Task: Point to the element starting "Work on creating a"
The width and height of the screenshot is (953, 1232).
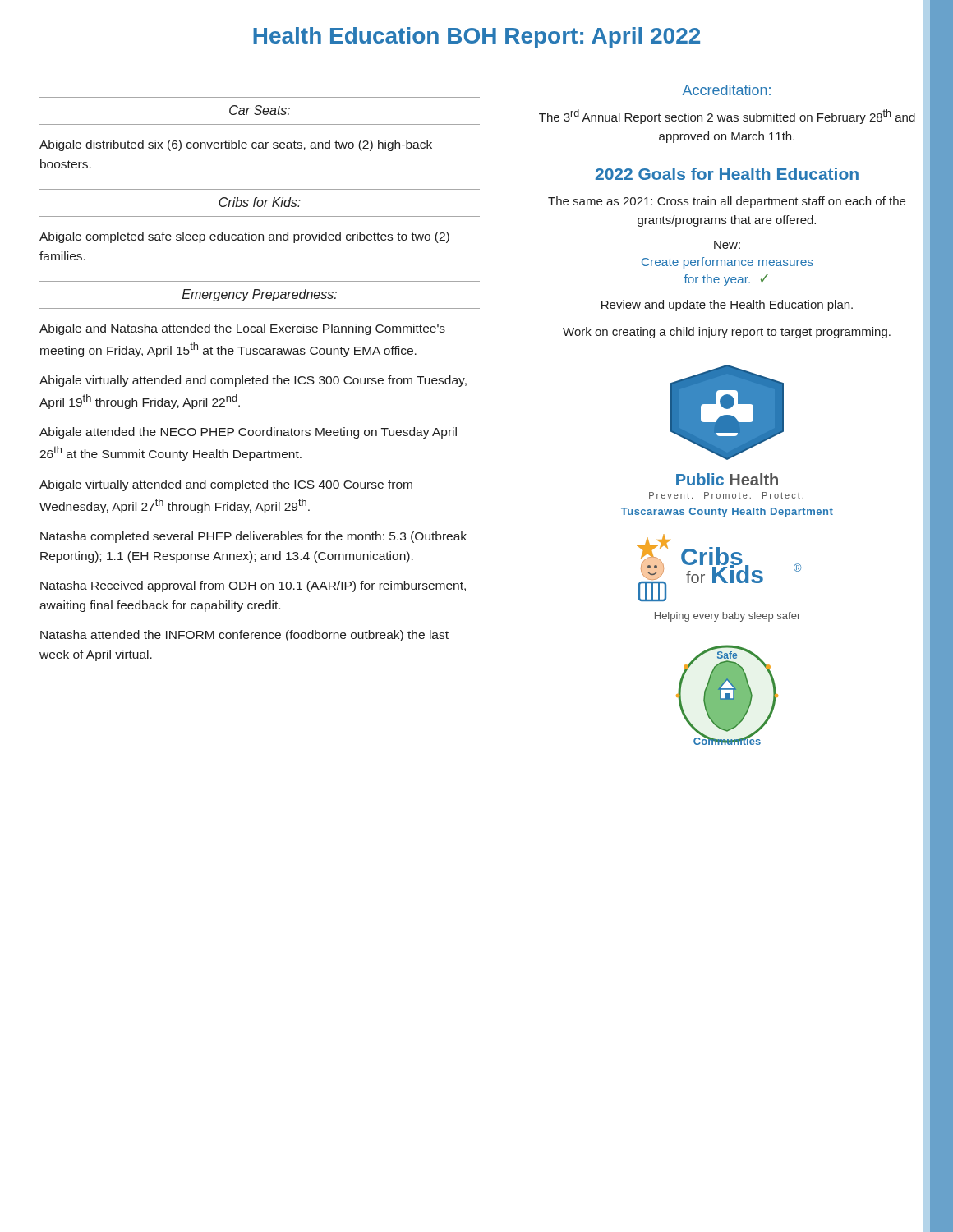Action: (727, 331)
